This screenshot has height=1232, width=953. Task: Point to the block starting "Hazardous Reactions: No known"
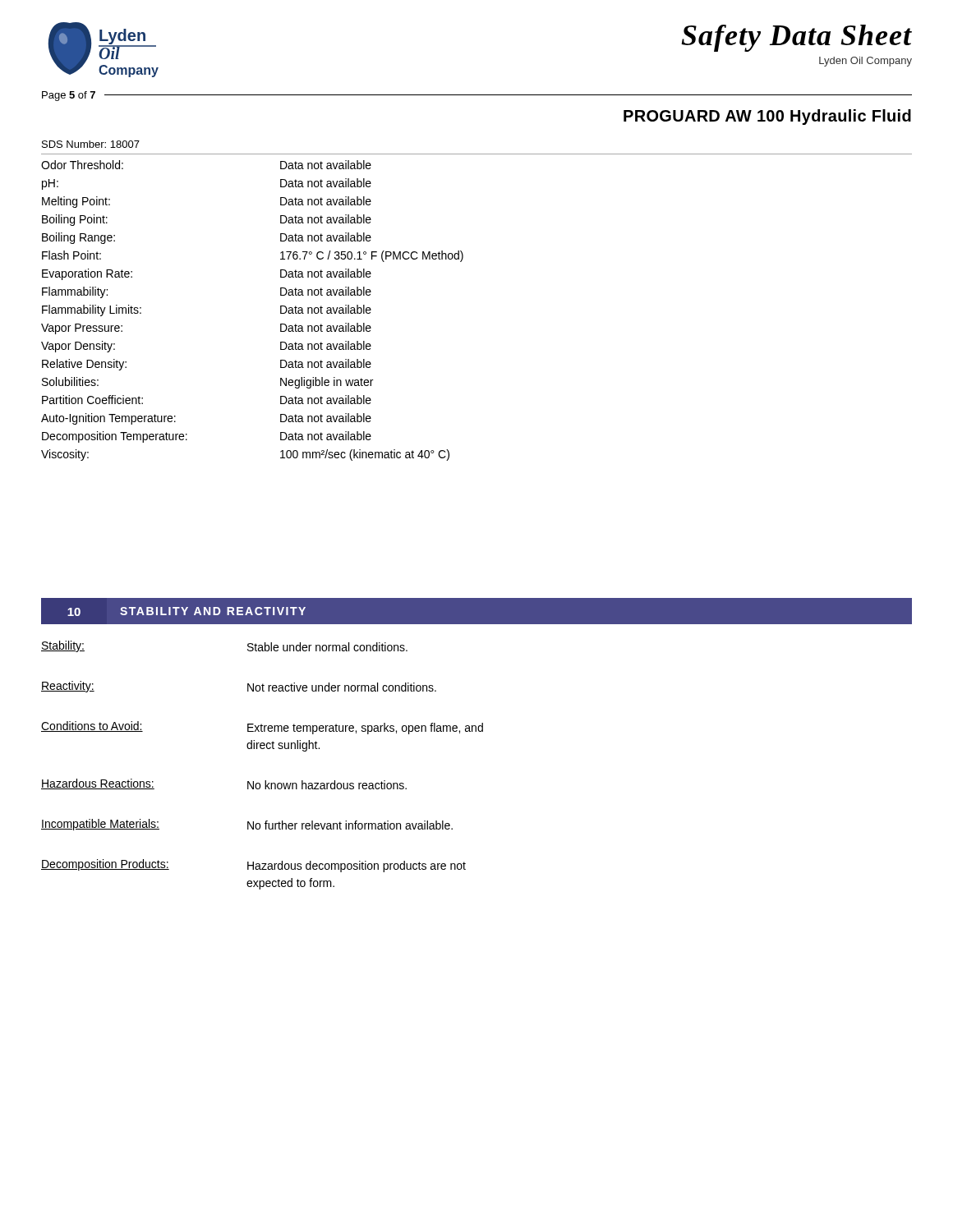[x=97, y=786]
